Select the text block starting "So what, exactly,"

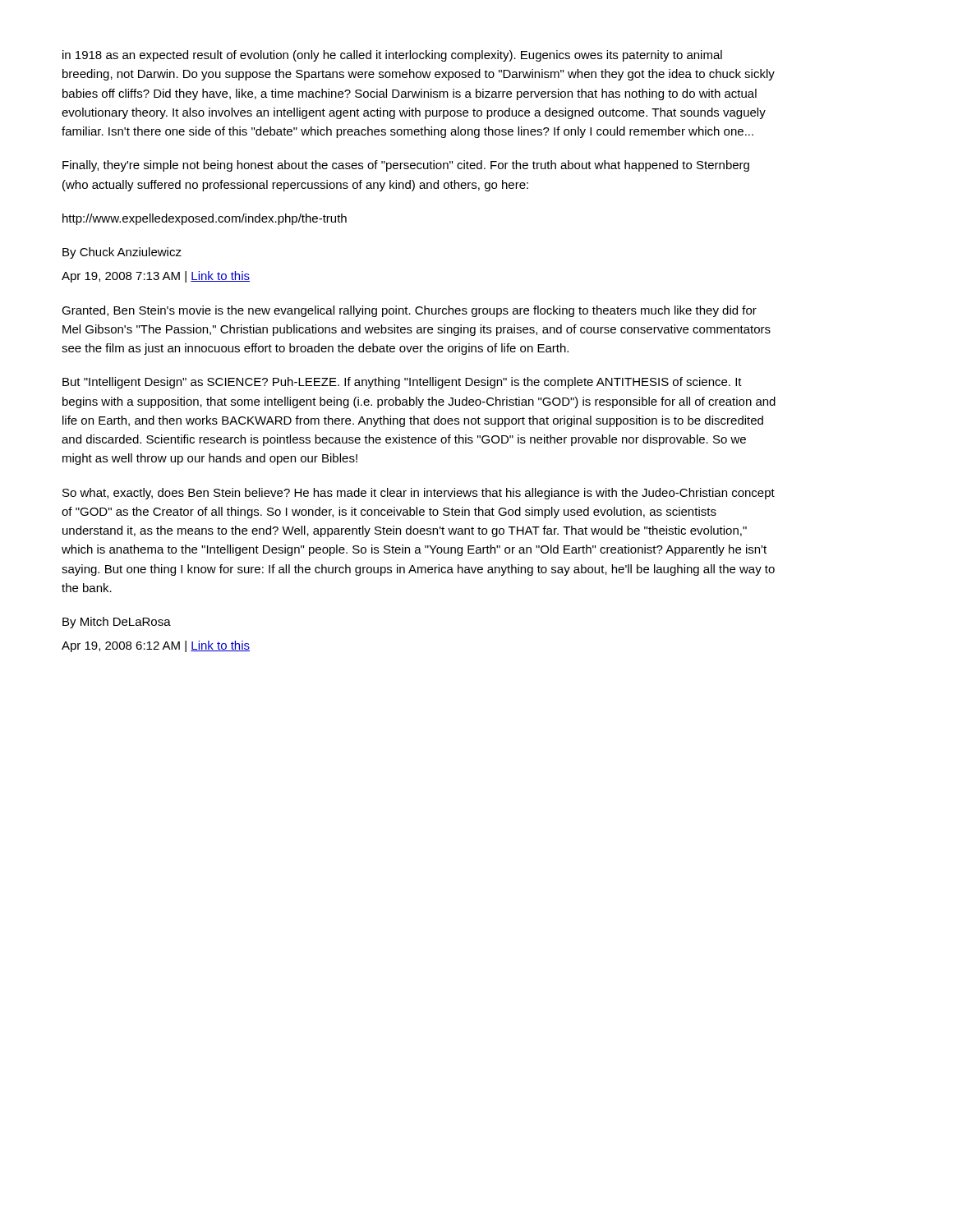point(418,540)
